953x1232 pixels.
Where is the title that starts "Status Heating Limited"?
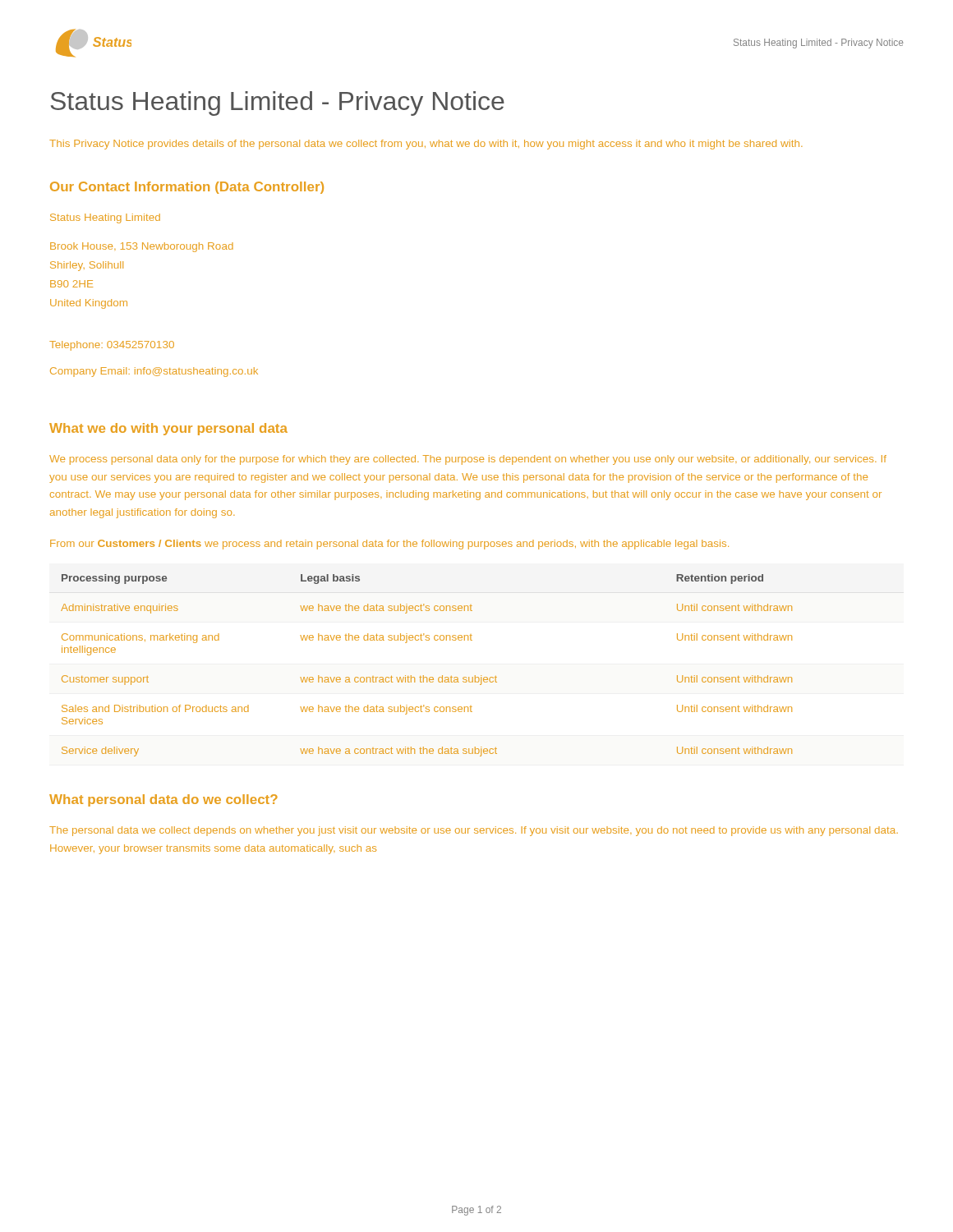coord(277,101)
